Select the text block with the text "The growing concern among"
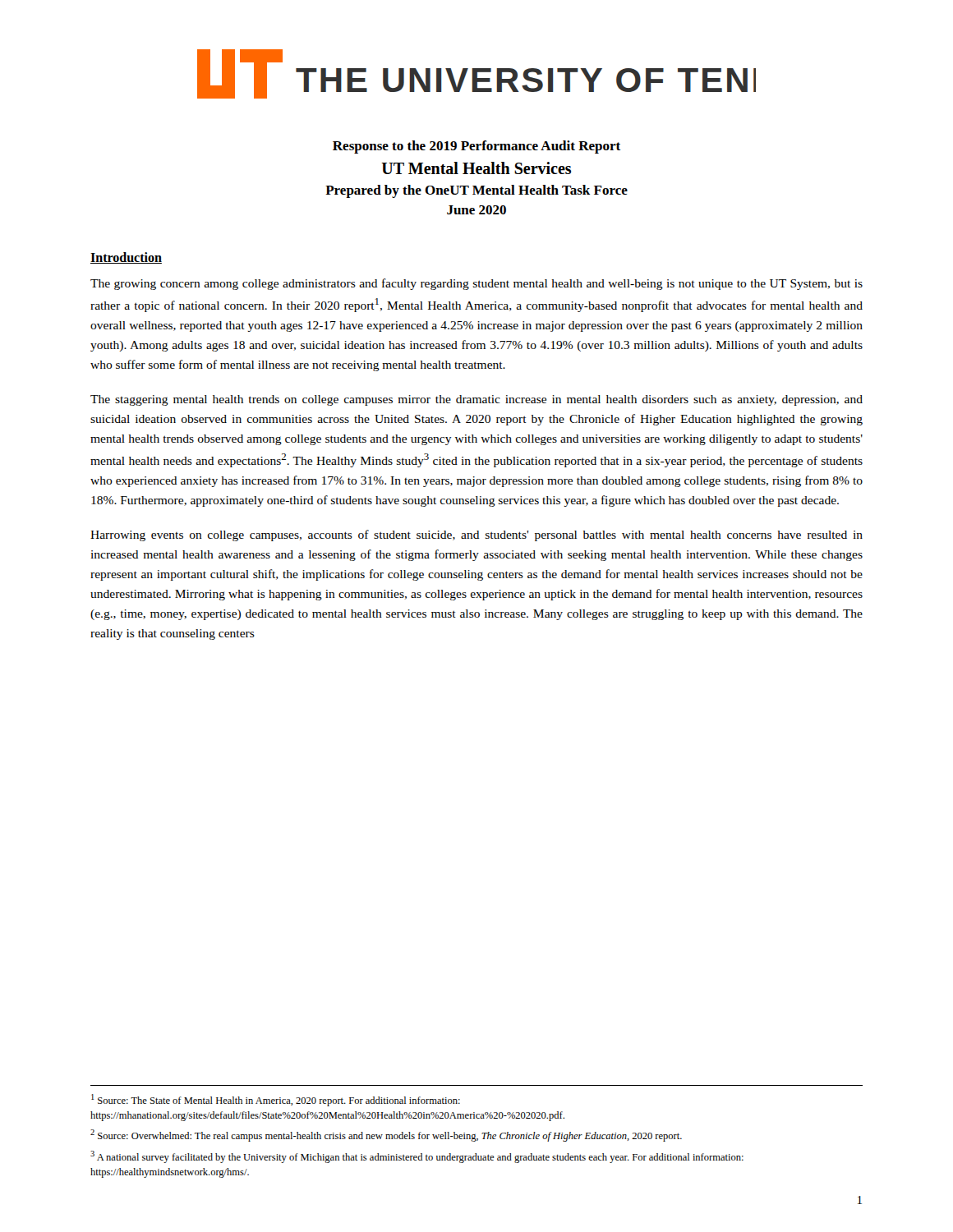The width and height of the screenshot is (953, 1232). 476,324
